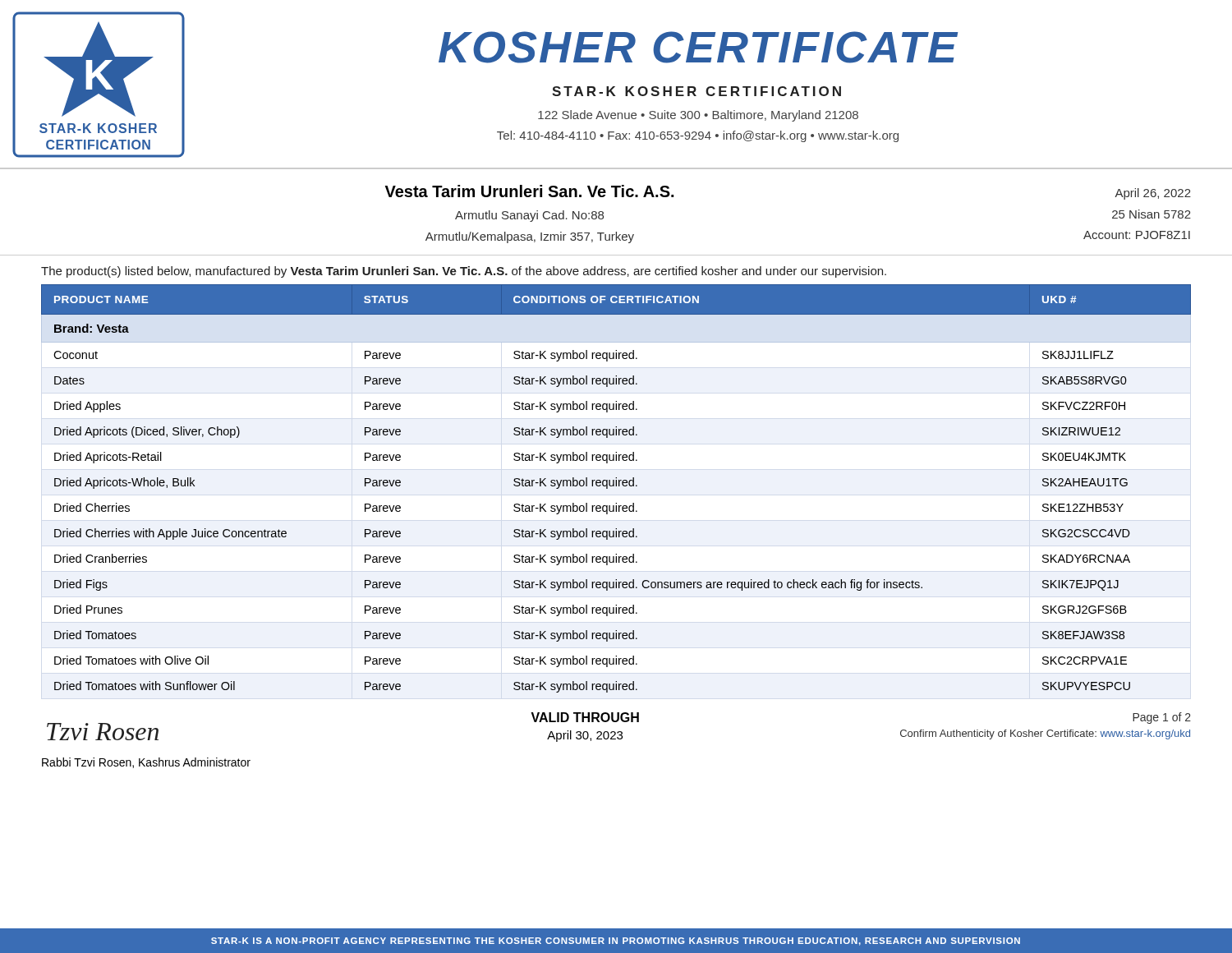
Task: Select the text with the text "Tzvi Rosen Rabbi Tzvi Rosen, Kashrus Administrator"
Action: click(156, 740)
